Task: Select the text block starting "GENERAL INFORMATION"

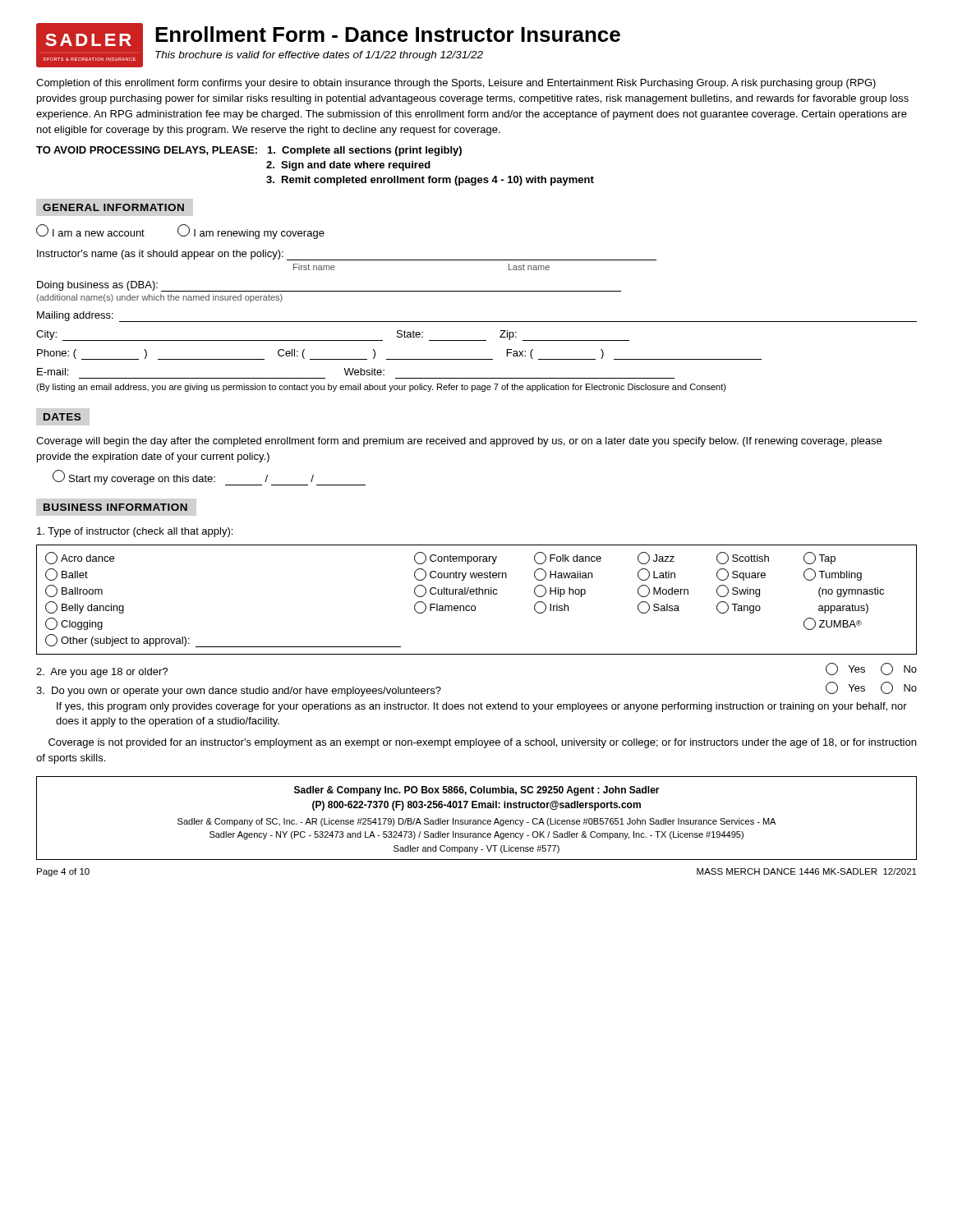Action: (x=115, y=208)
